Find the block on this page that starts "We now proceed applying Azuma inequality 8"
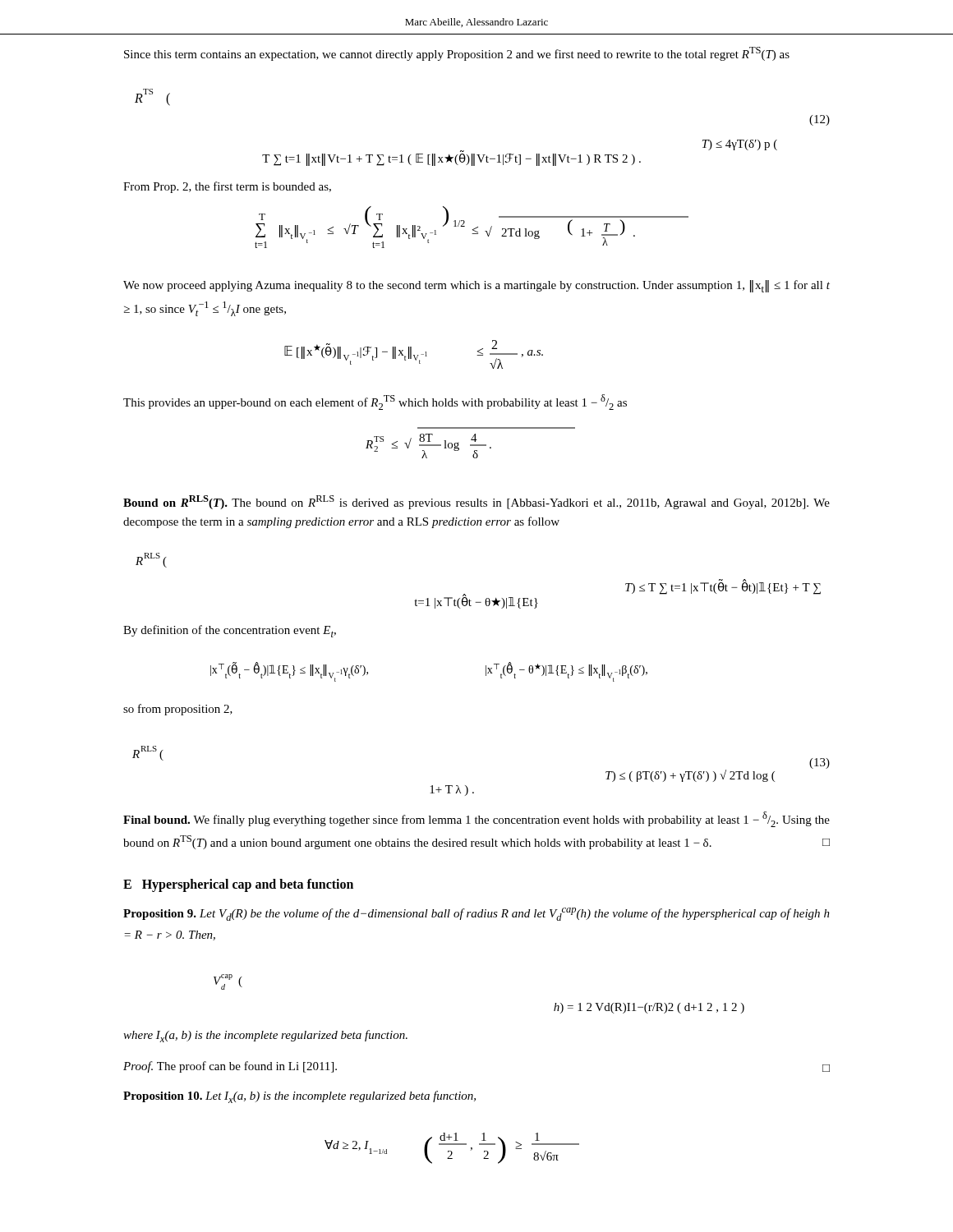Screen dimensions: 1232x953 pos(476,298)
